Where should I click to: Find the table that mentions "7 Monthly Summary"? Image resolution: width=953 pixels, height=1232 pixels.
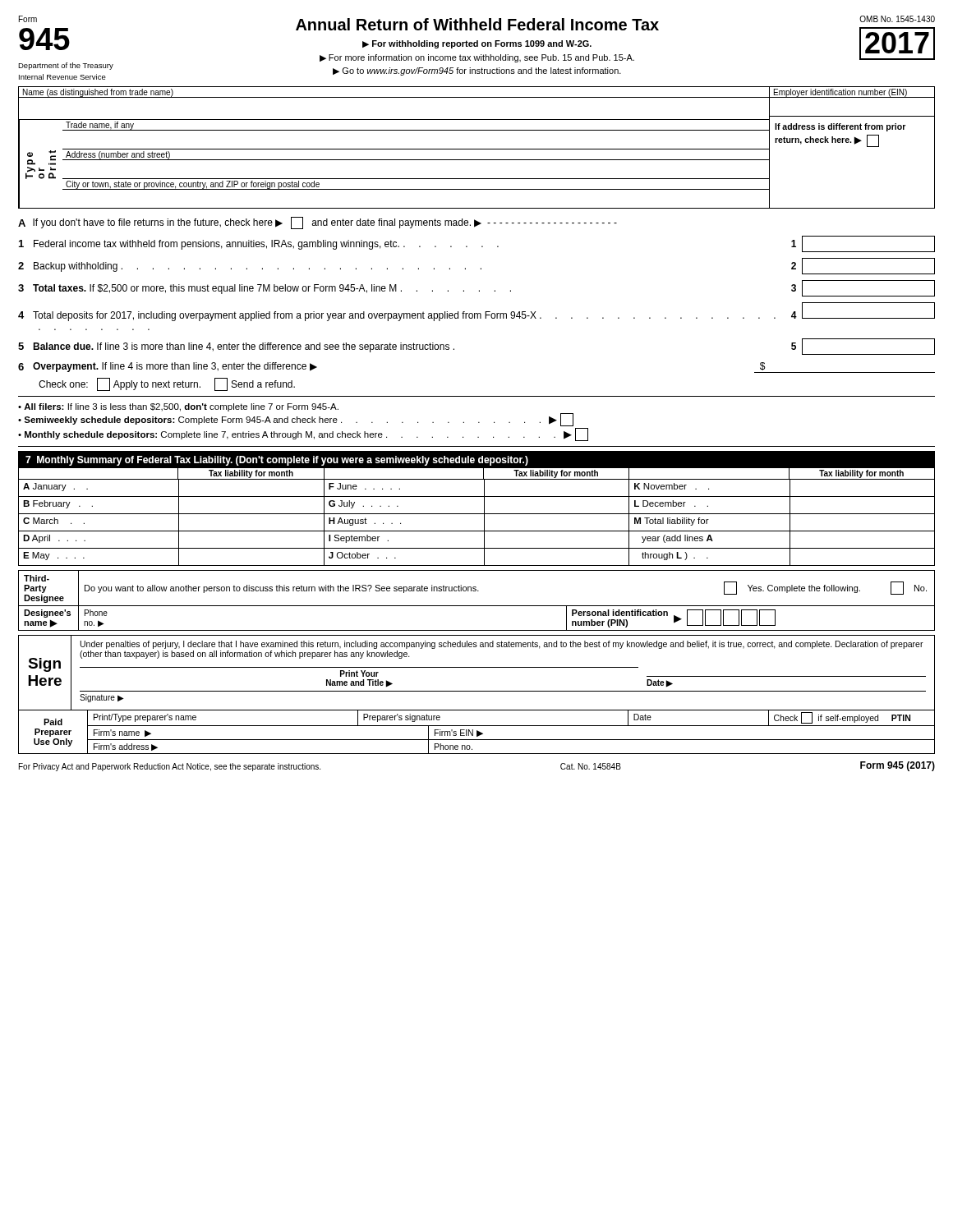[x=476, y=508]
